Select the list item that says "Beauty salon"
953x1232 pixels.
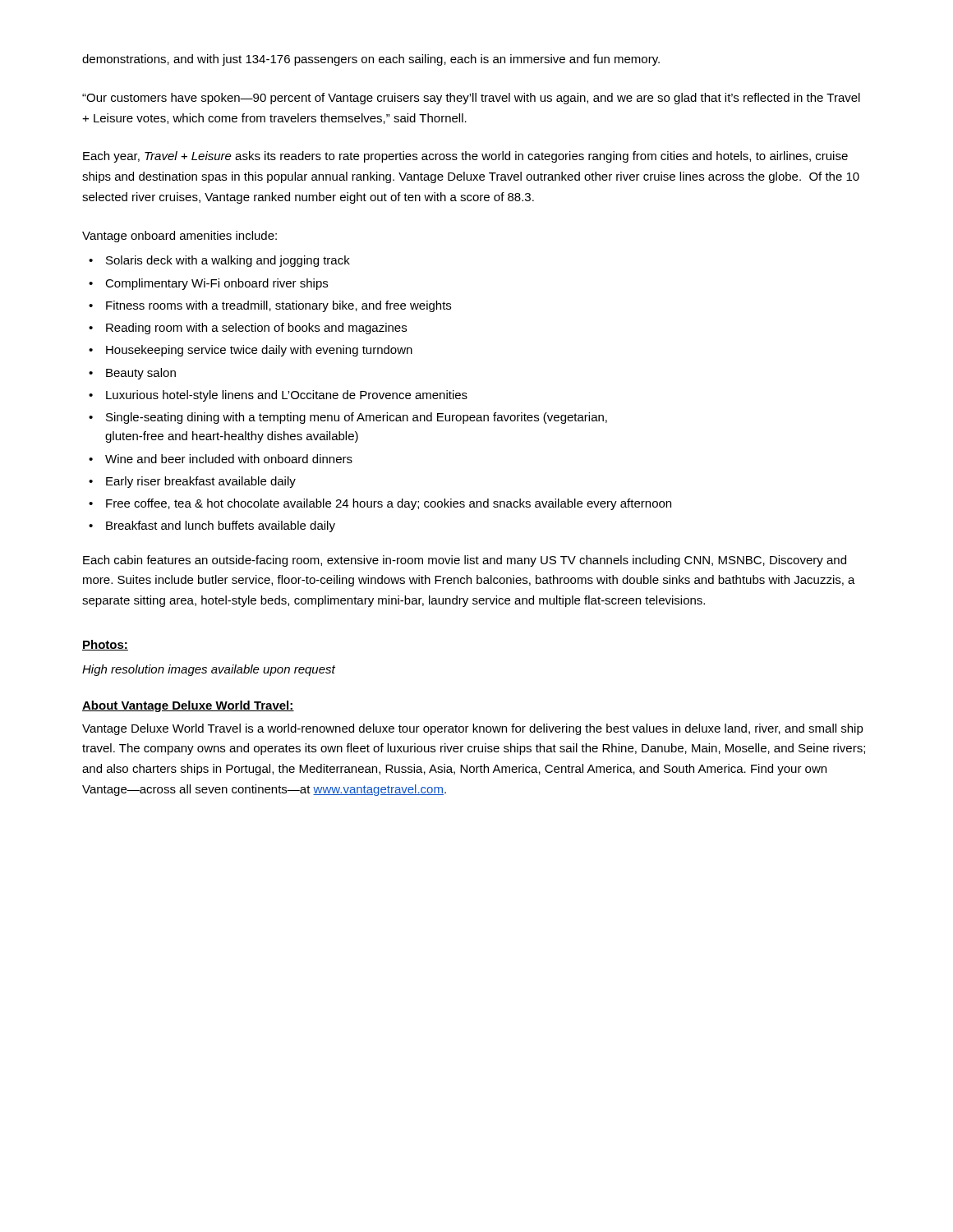coord(141,372)
